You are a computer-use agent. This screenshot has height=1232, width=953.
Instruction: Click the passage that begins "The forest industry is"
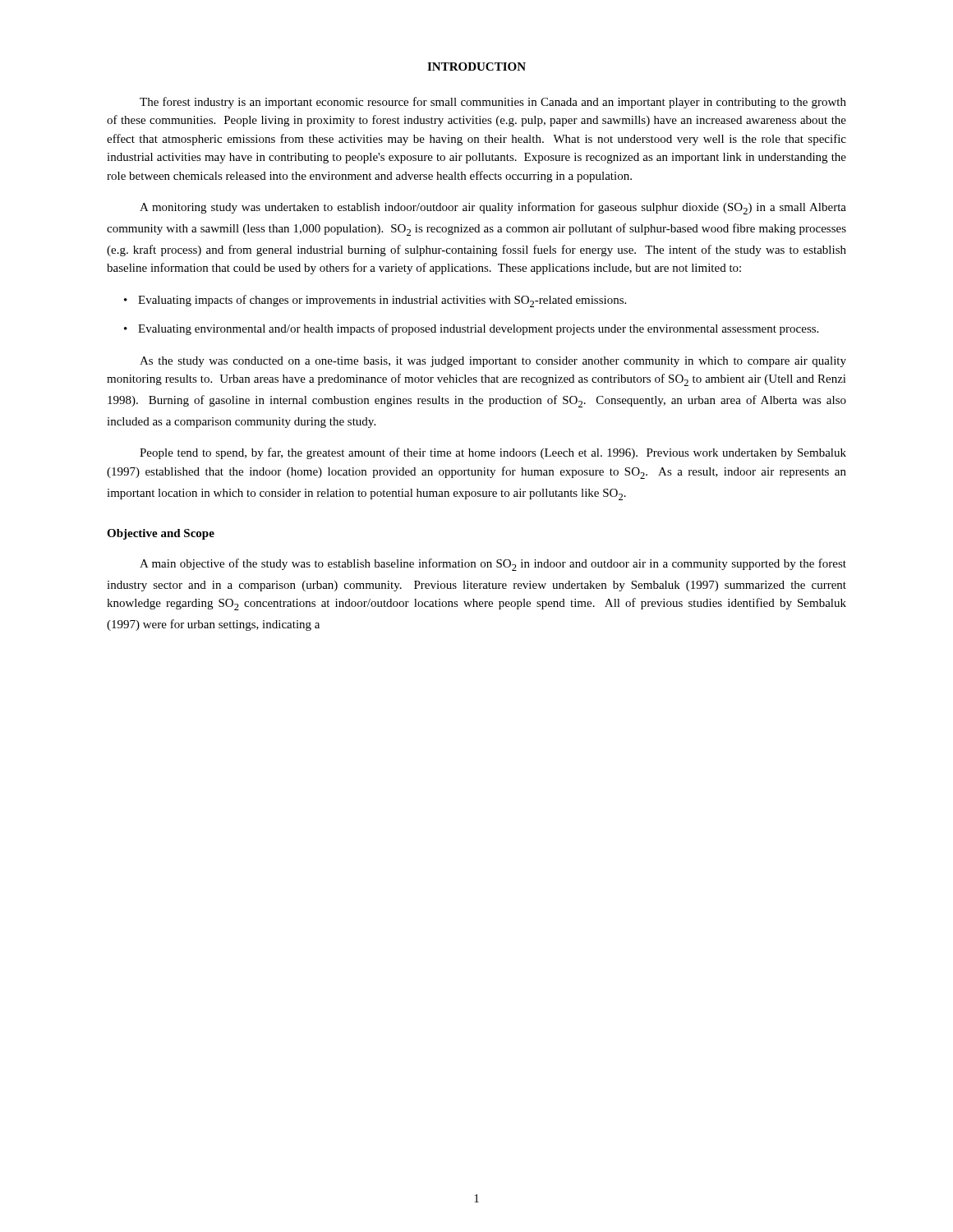pos(476,138)
